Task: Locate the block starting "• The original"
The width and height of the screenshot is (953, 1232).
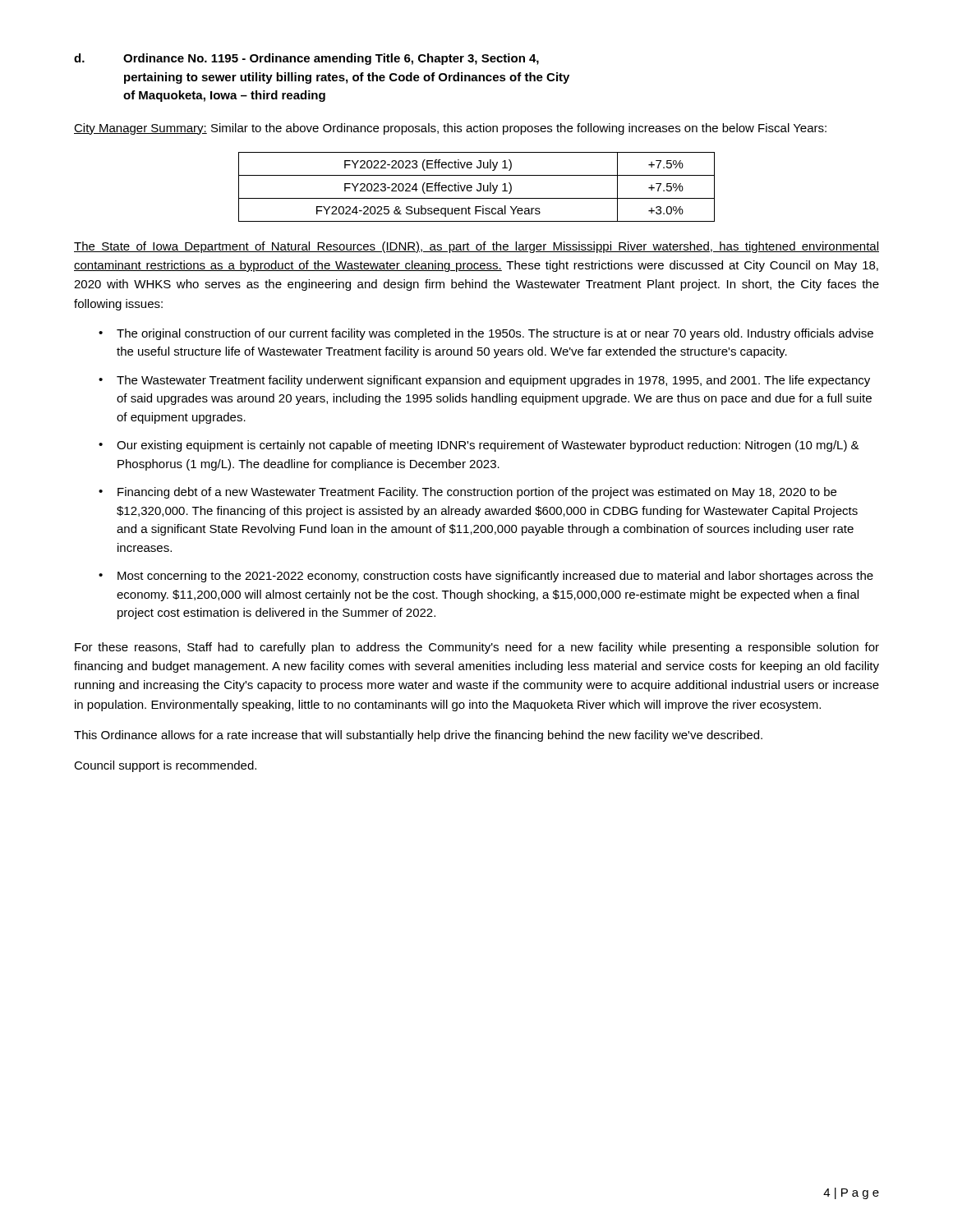Action: [x=489, y=343]
